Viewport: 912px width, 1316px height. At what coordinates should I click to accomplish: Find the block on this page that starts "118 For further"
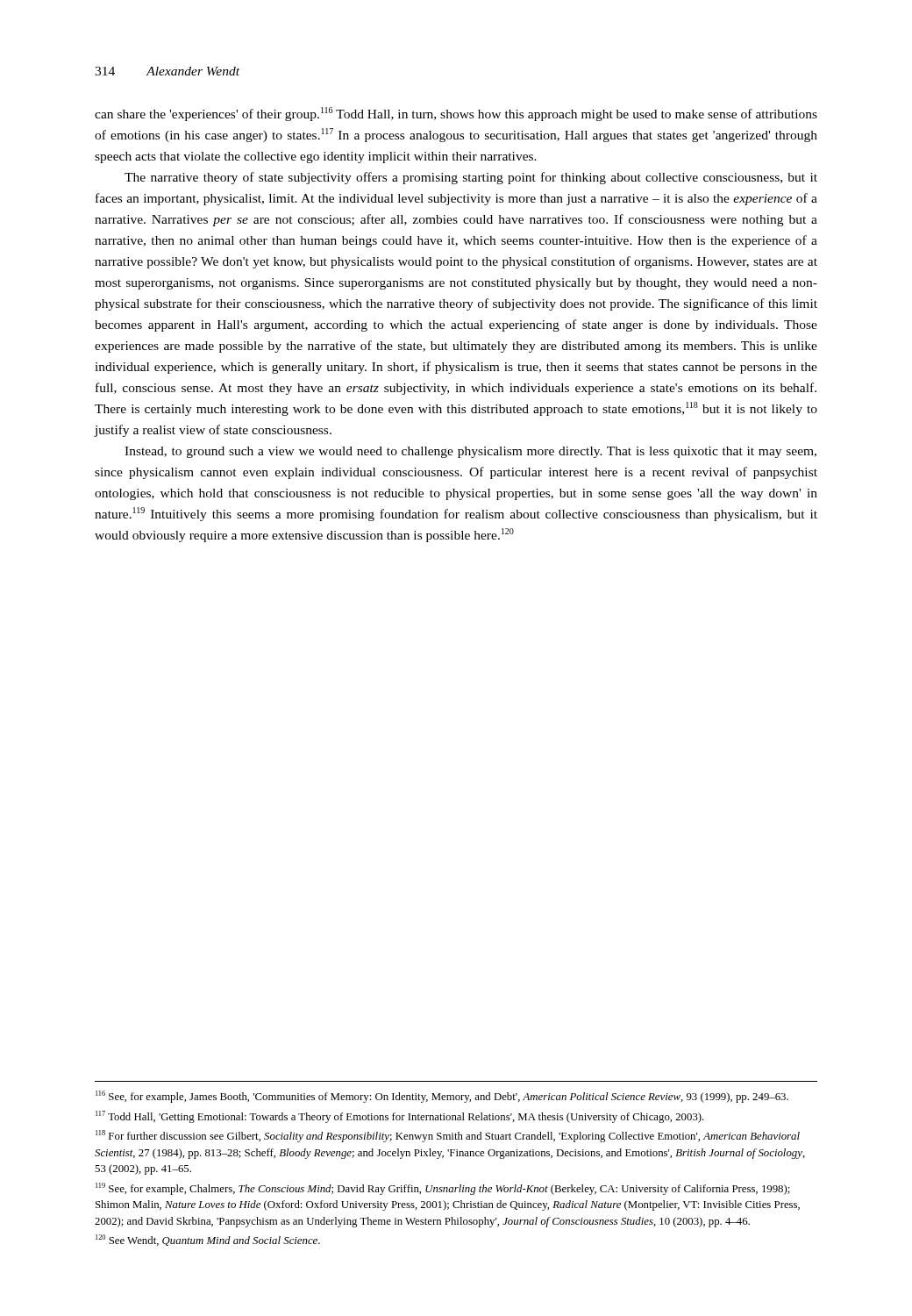tap(450, 1152)
